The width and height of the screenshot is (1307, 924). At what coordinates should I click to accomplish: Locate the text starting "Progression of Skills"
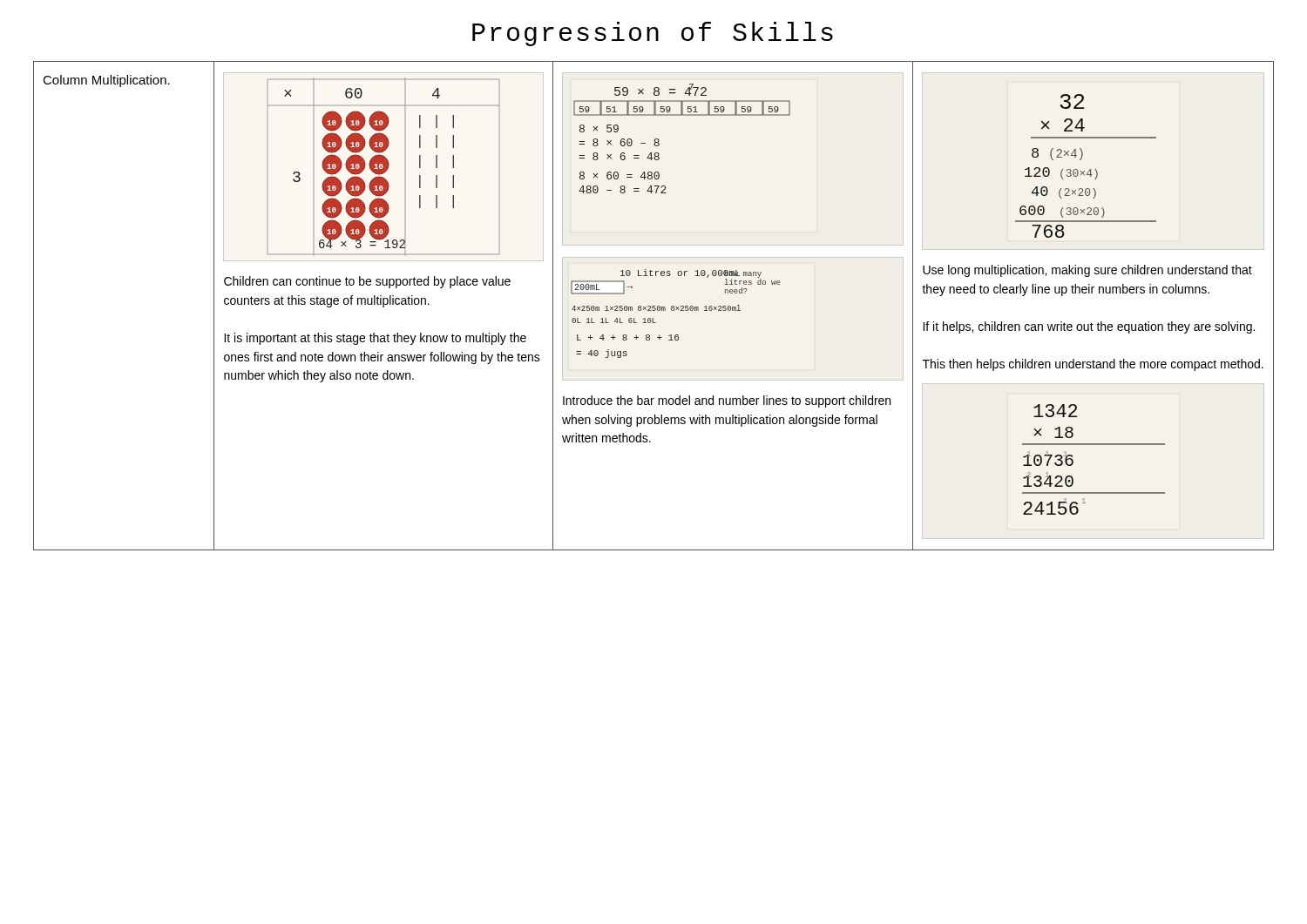tap(654, 34)
